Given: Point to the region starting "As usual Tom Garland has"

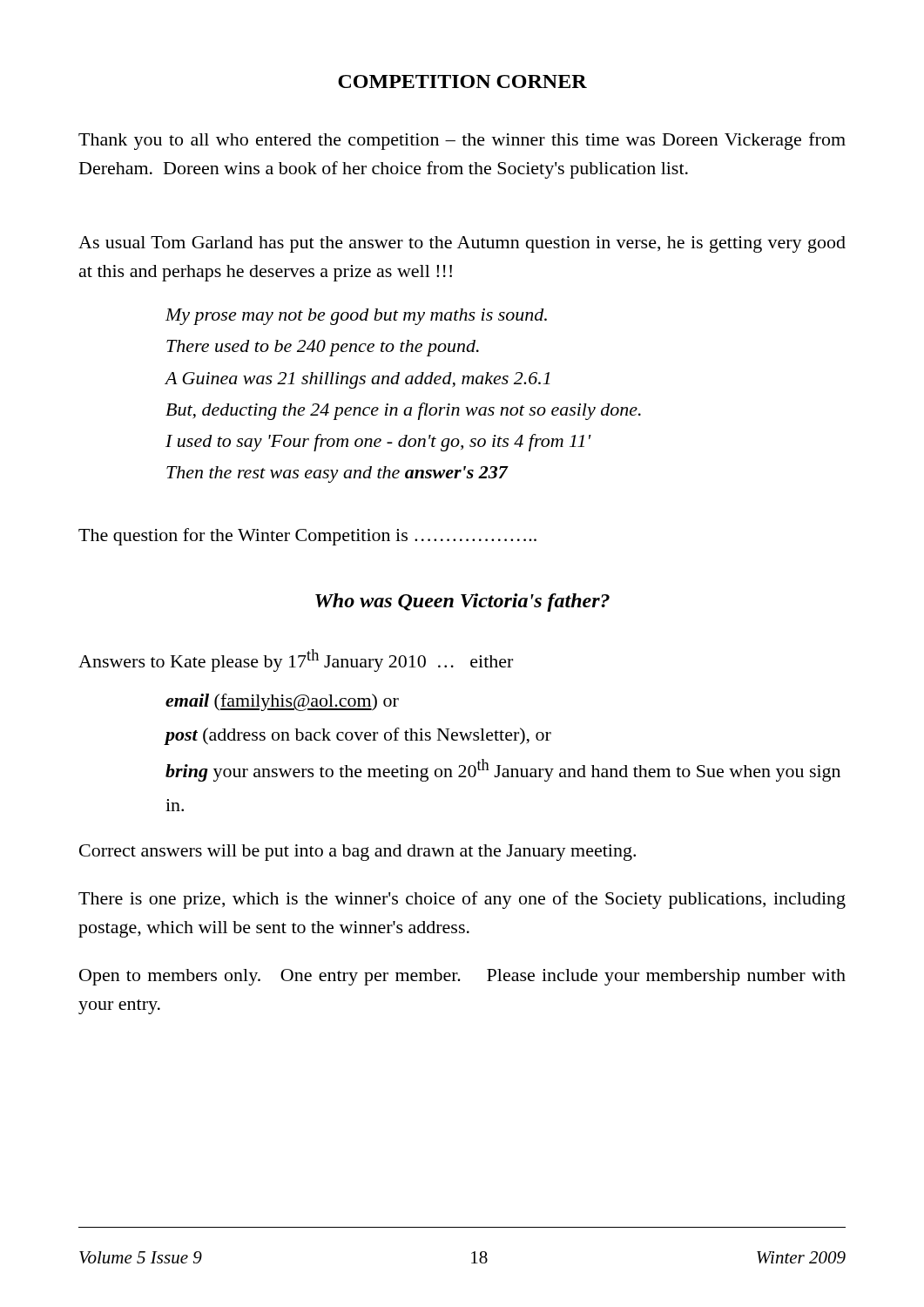Looking at the screenshot, I should point(462,256).
